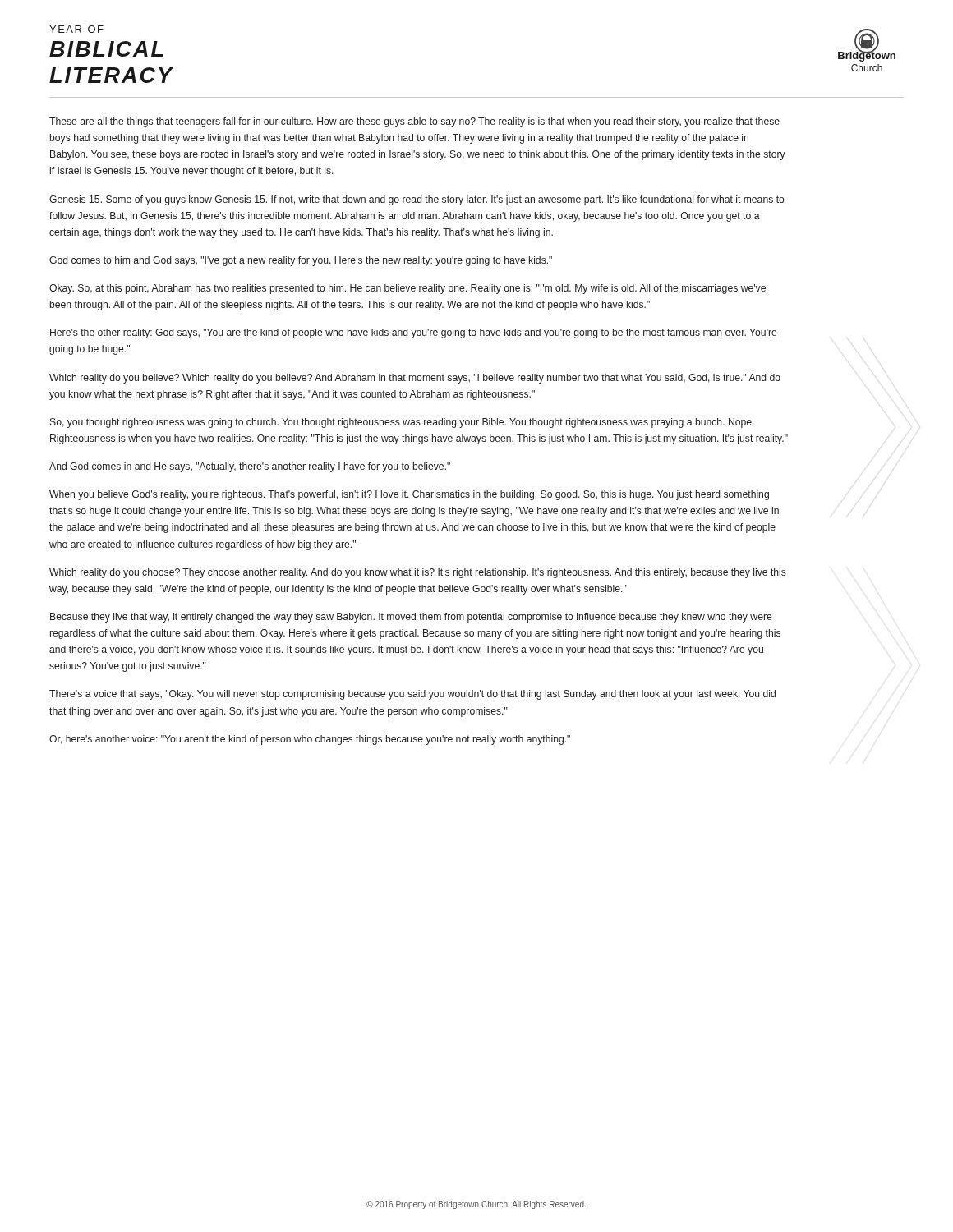This screenshot has width=953, height=1232.
Task: Locate the block of text that opens with "Genesis 15. Some of"
Action: [417, 216]
